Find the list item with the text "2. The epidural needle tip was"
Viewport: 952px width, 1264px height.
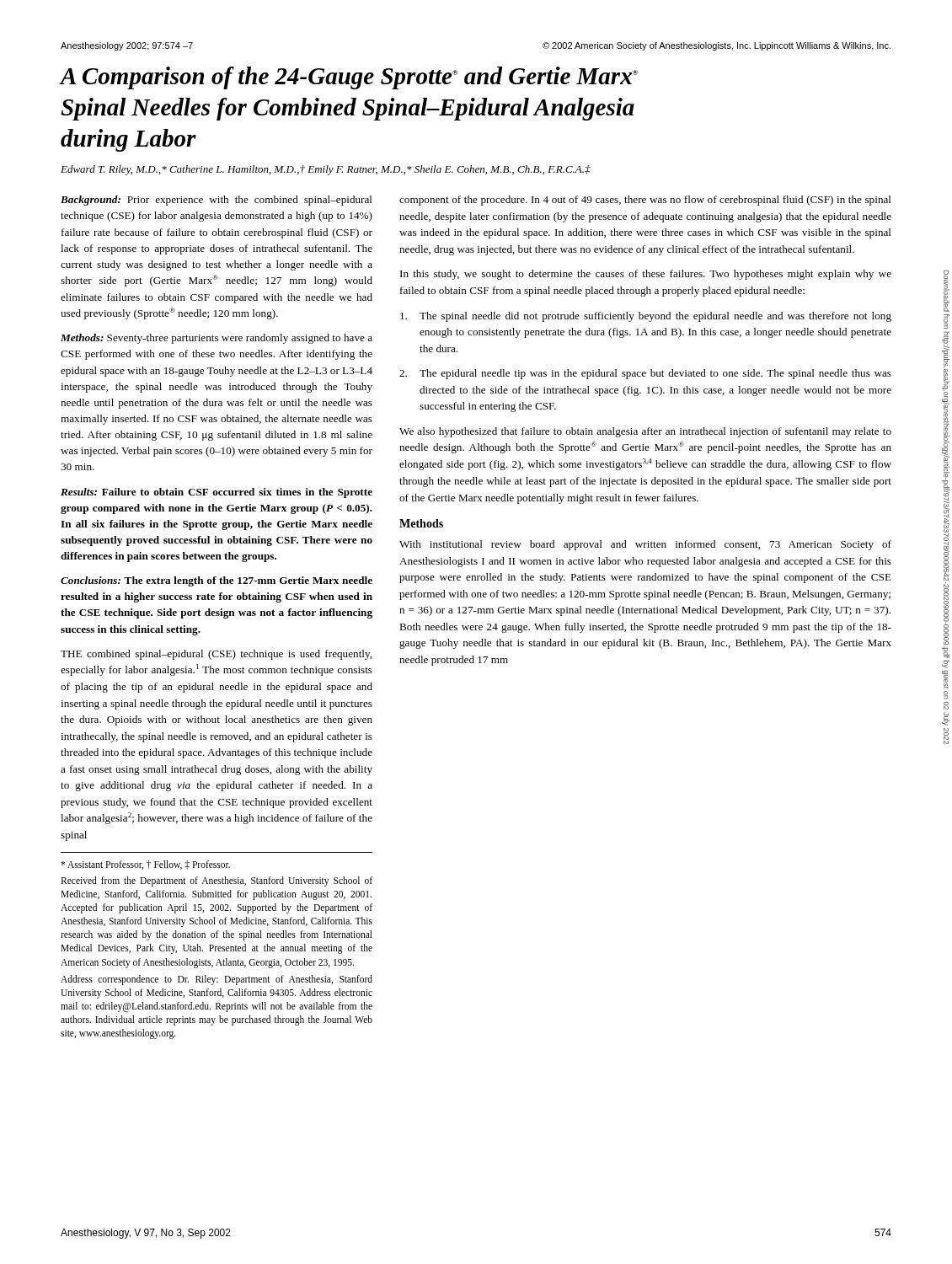point(645,390)
